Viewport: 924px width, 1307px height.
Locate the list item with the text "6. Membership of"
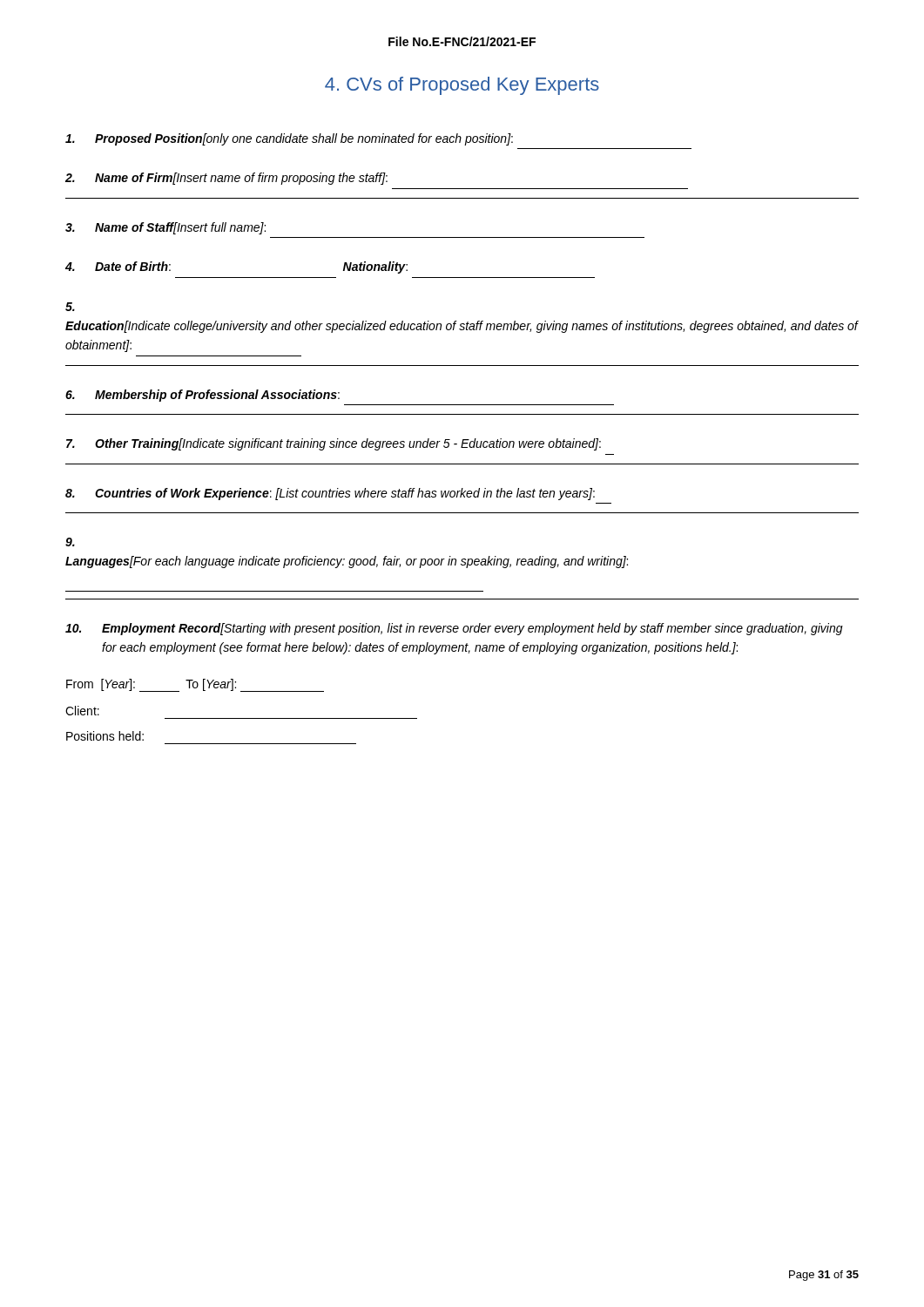click(x=462, y=400)
